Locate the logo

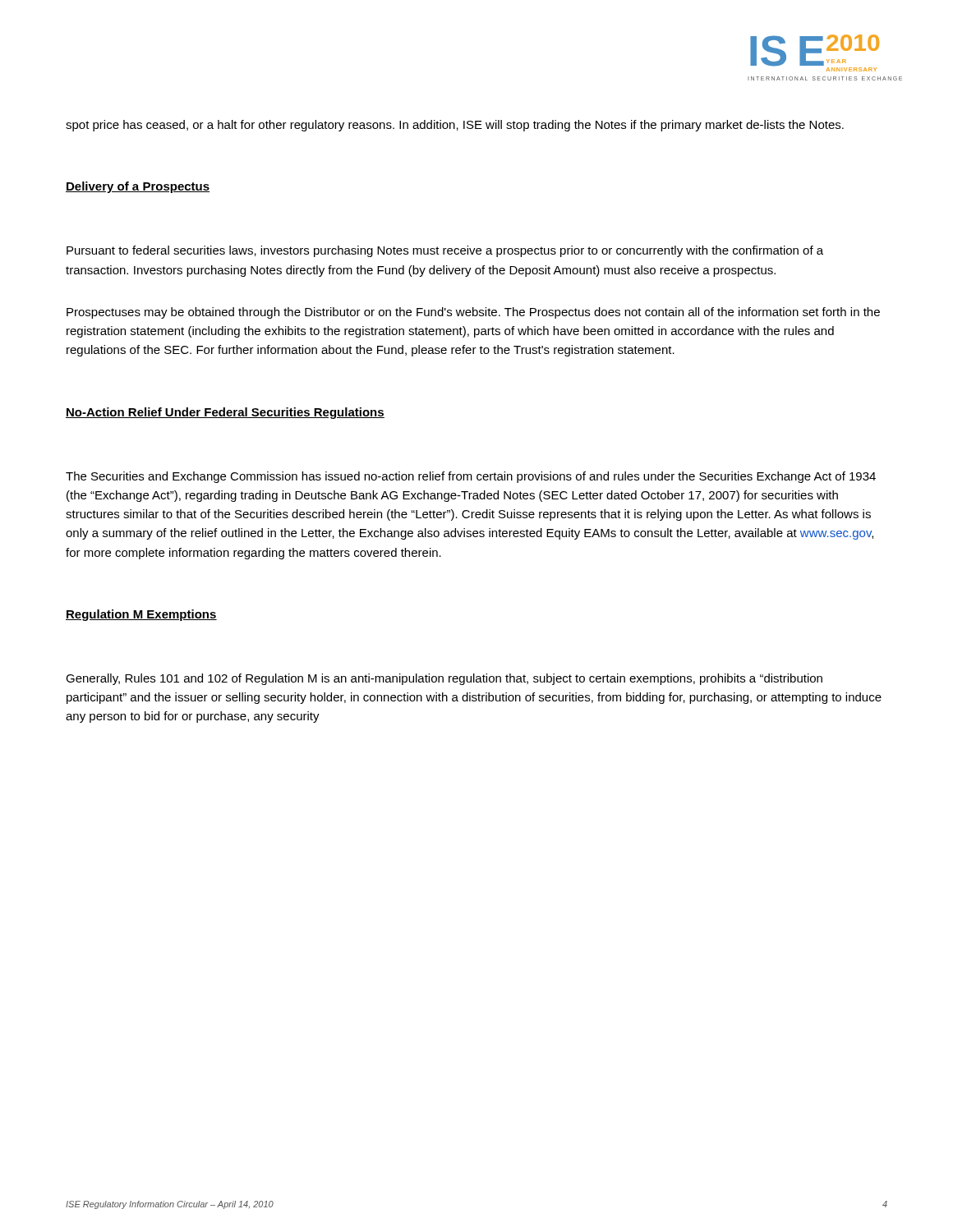(x=826, y=55)
